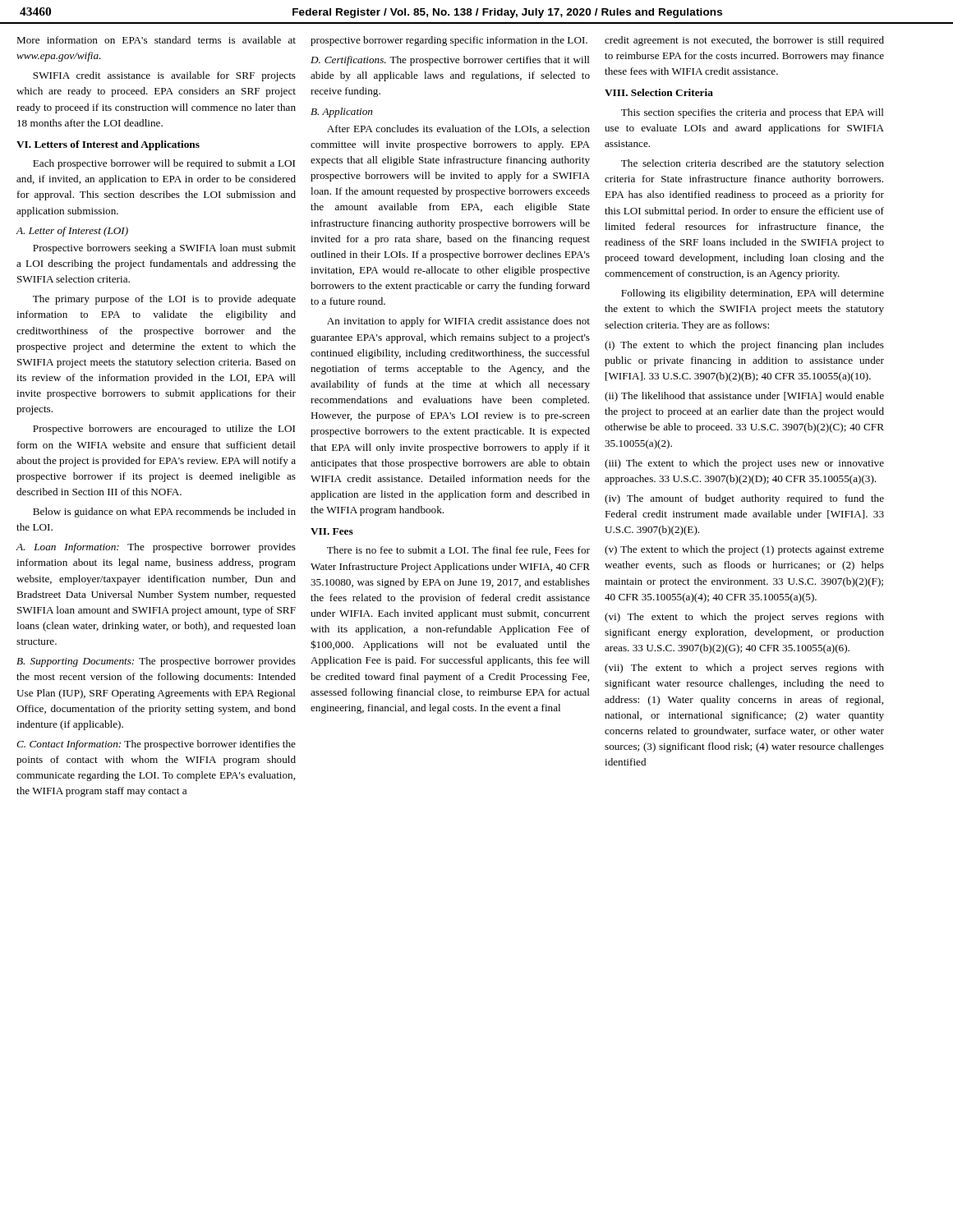The height and width of the screenshot is (1232, 953).
Task: Click the passage that begins "More information on EPA's standard terms is"
Action: point(156,48)
